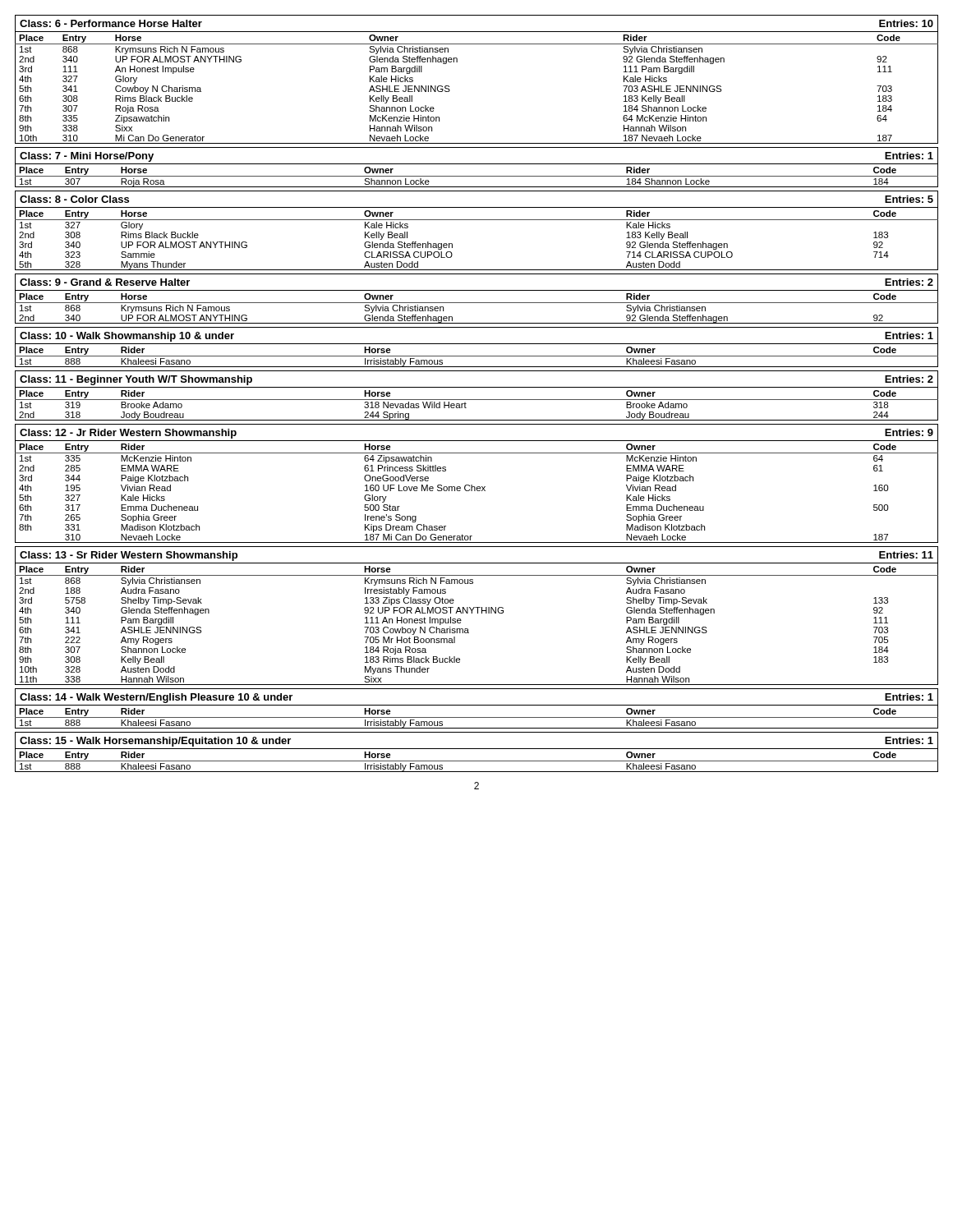Click on the region starting "Class: 13 - Sr Rider"

(476, 555)
